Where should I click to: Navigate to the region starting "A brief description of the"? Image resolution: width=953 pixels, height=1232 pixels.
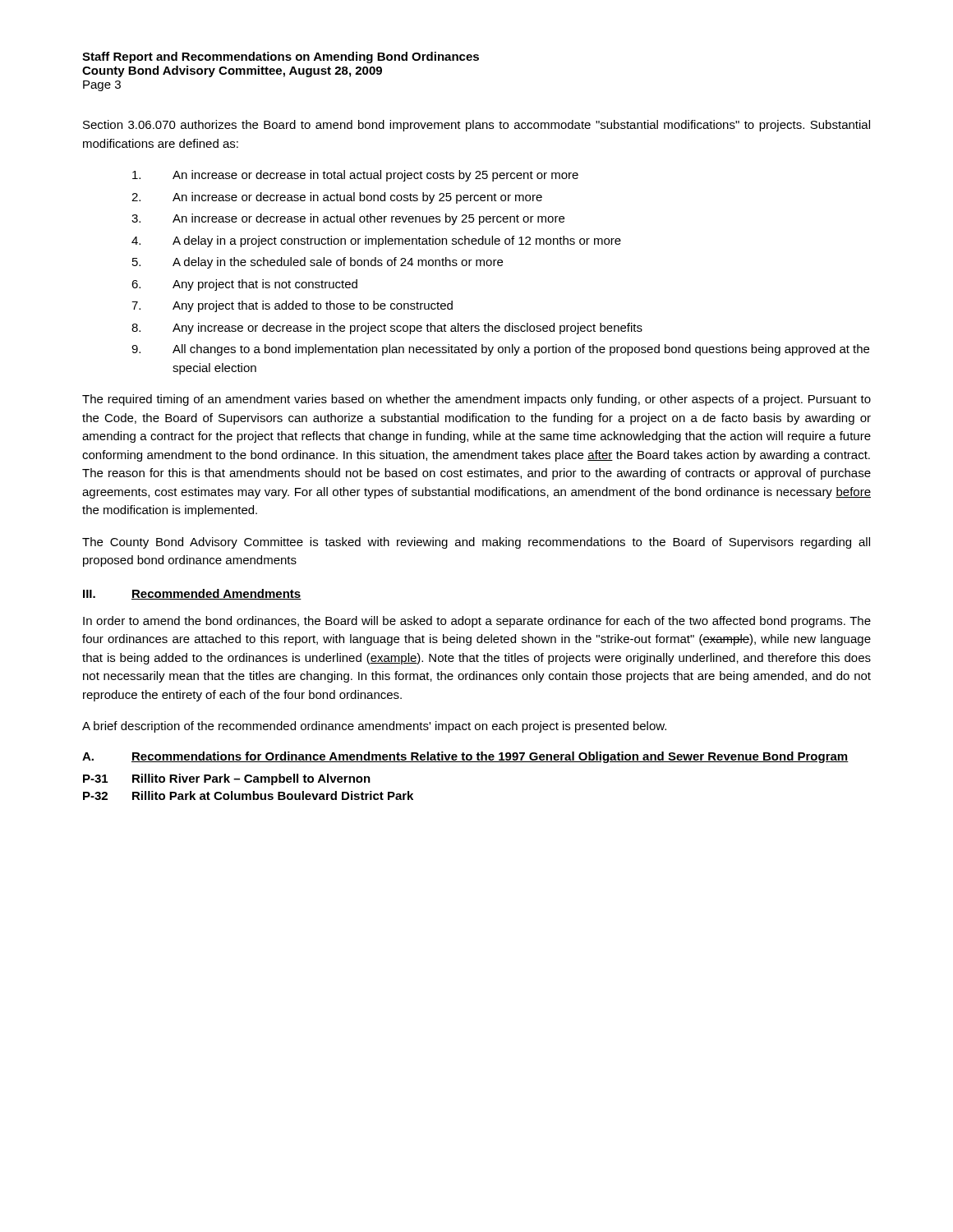pos(375,726)
